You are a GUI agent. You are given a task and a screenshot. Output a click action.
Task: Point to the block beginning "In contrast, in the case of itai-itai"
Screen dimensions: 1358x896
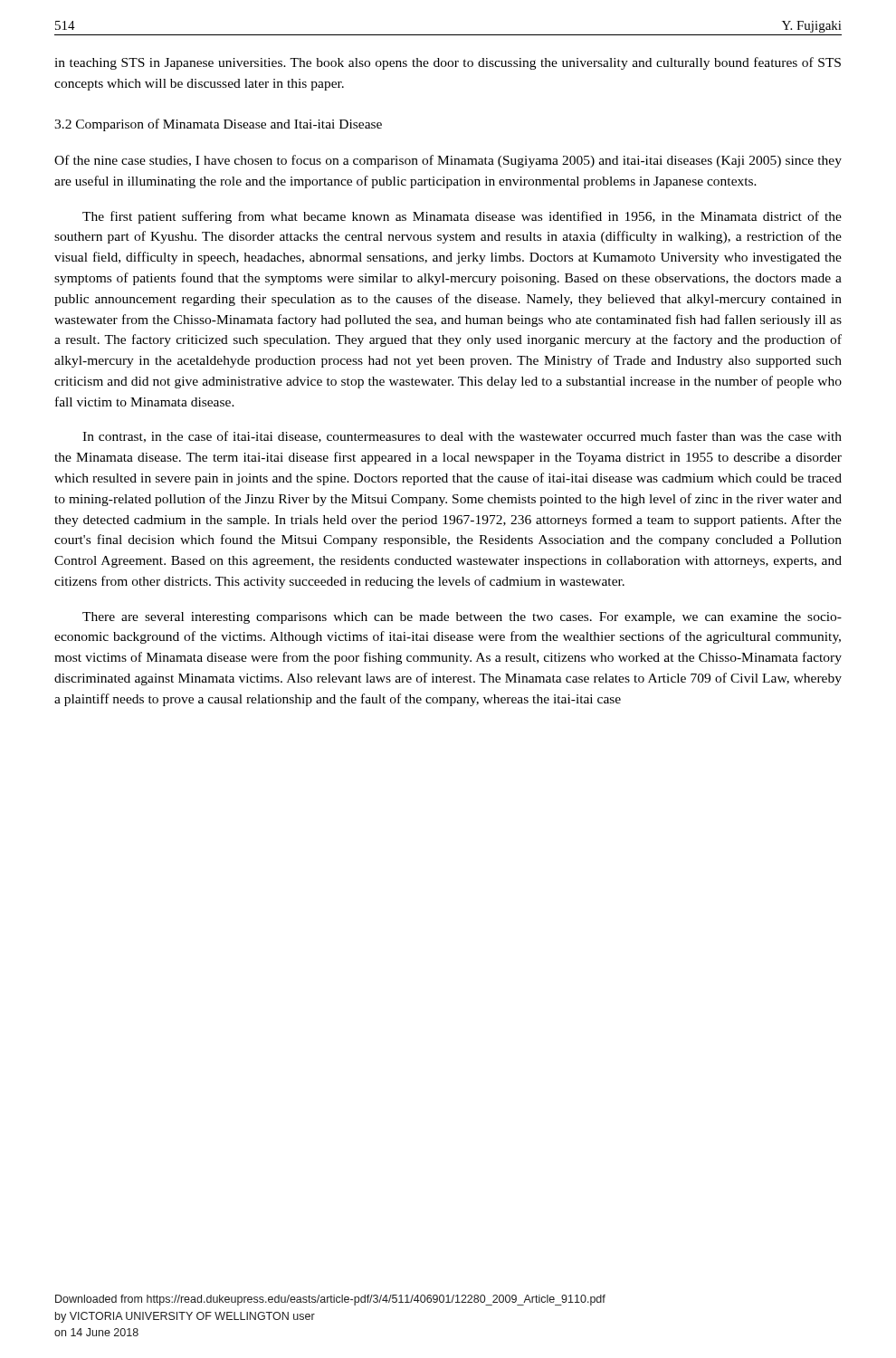448,508
